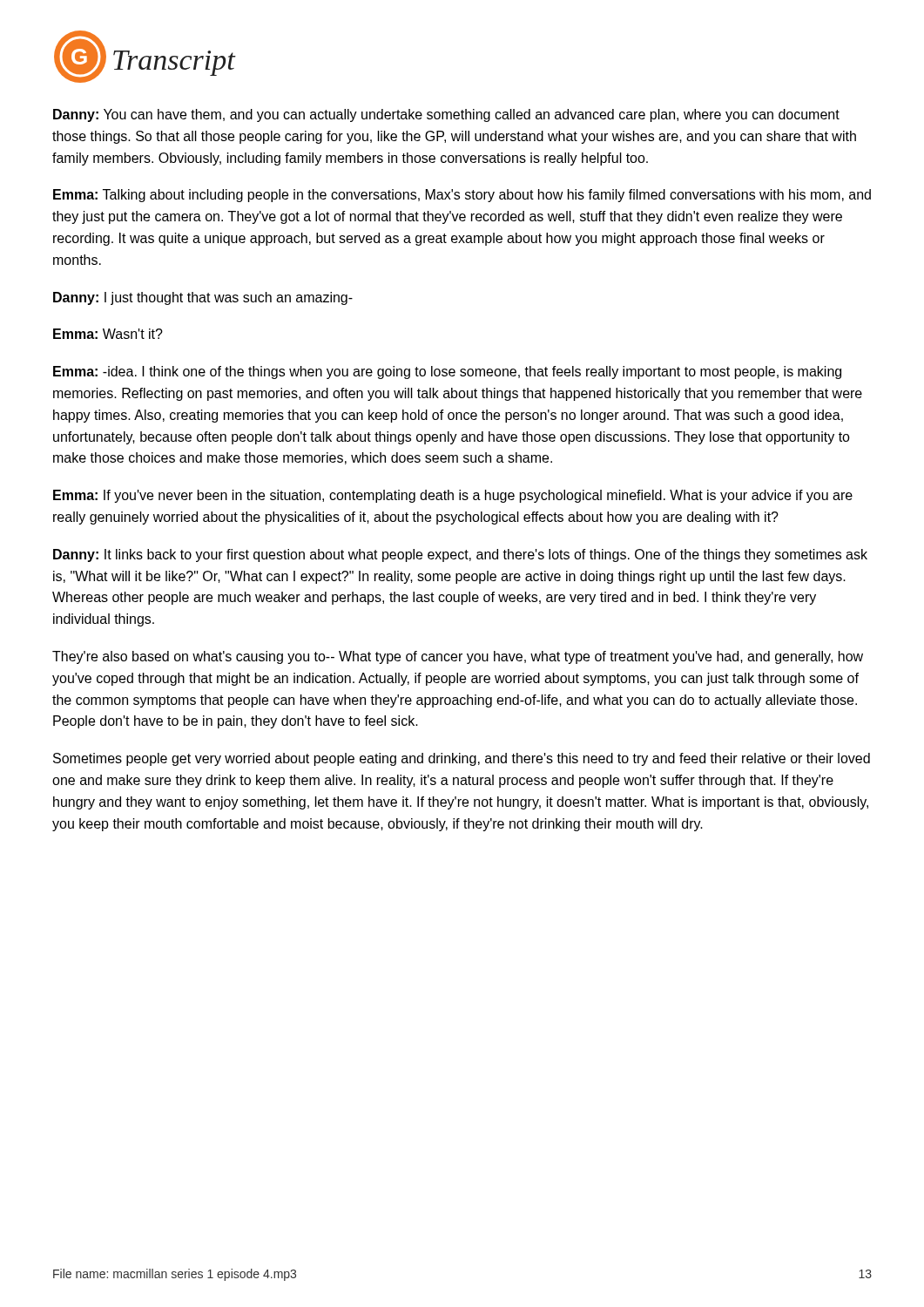Navigate to the passage starting "Emma: Talking about including people in"
The image size is (924, 1307).
[462, 227]
